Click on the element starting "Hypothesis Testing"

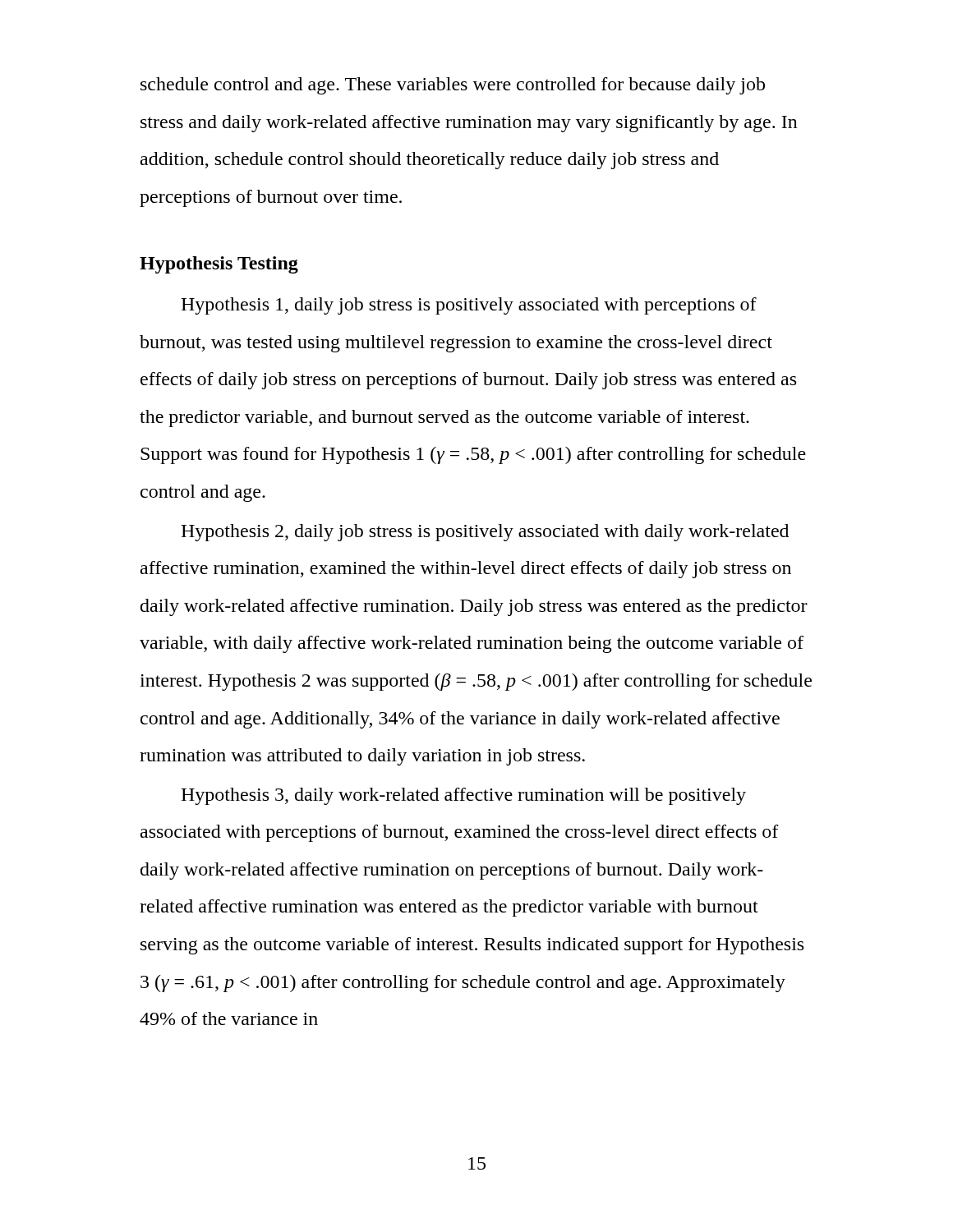[219, 263]
